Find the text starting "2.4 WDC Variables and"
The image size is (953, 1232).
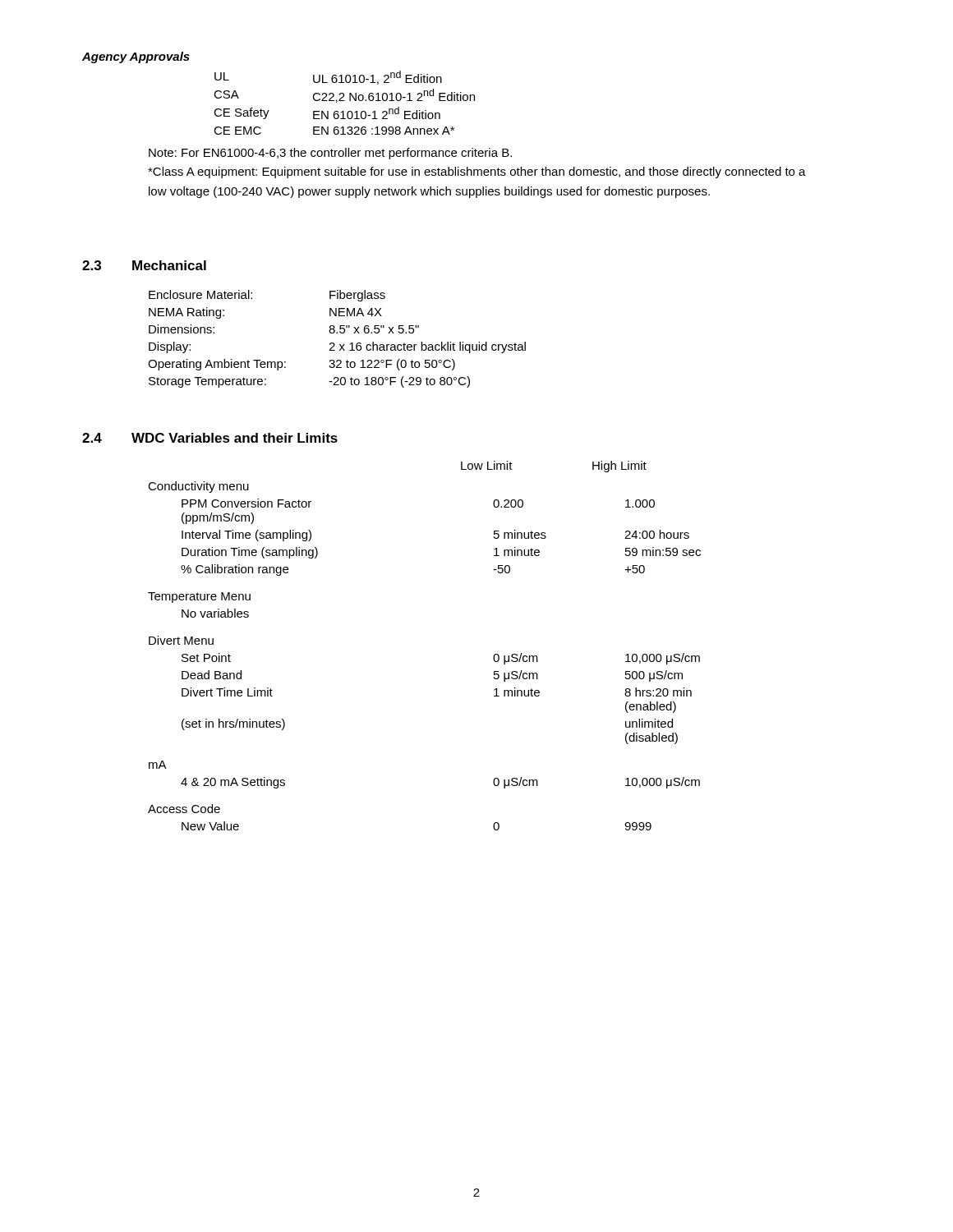(210, 438)
